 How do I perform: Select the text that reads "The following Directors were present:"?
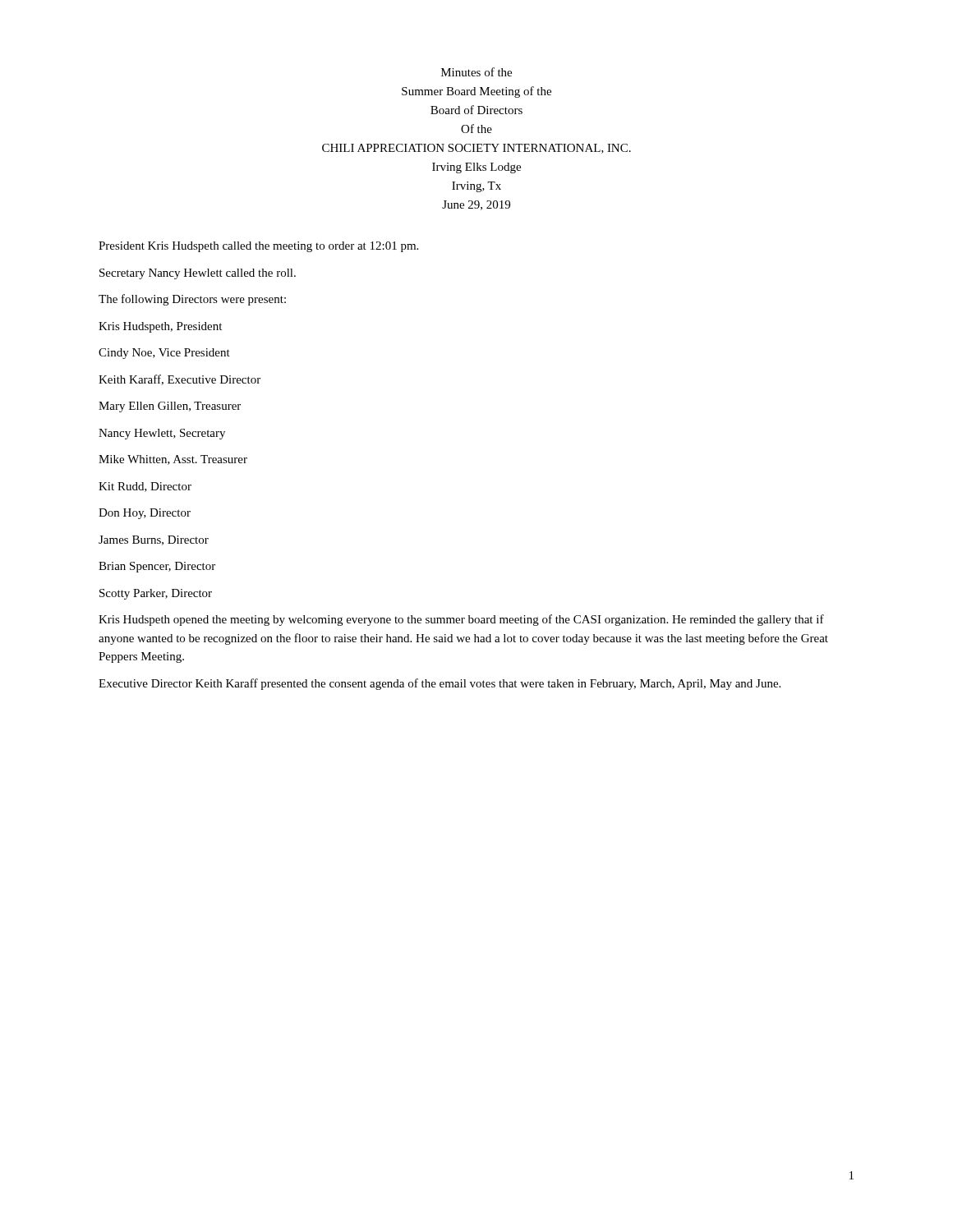(193, 299)
